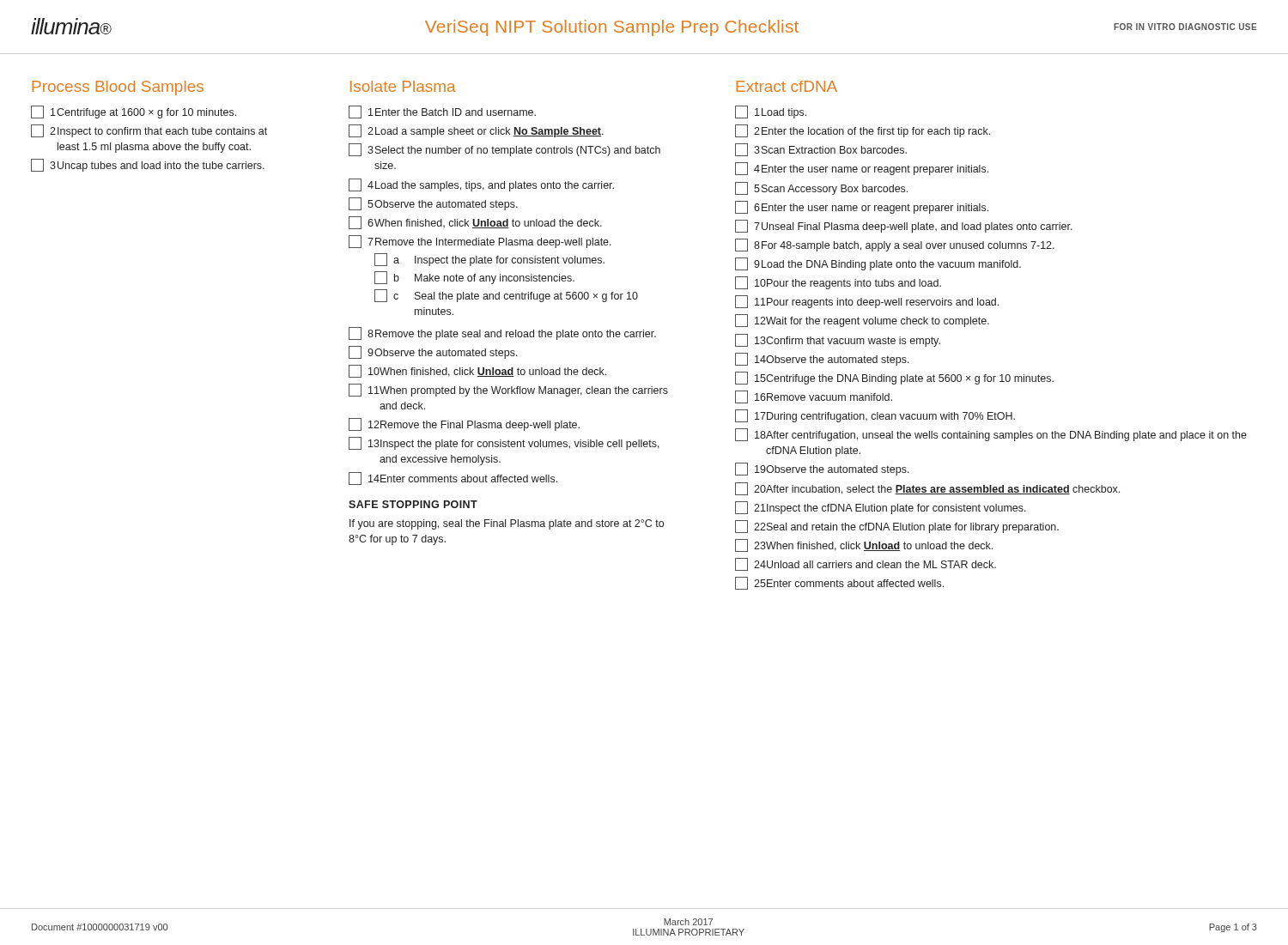Locate the list item that reads "3 Uncap tubes"
The width and height of the screenshot is (1288, 945).
pos(148,166)
